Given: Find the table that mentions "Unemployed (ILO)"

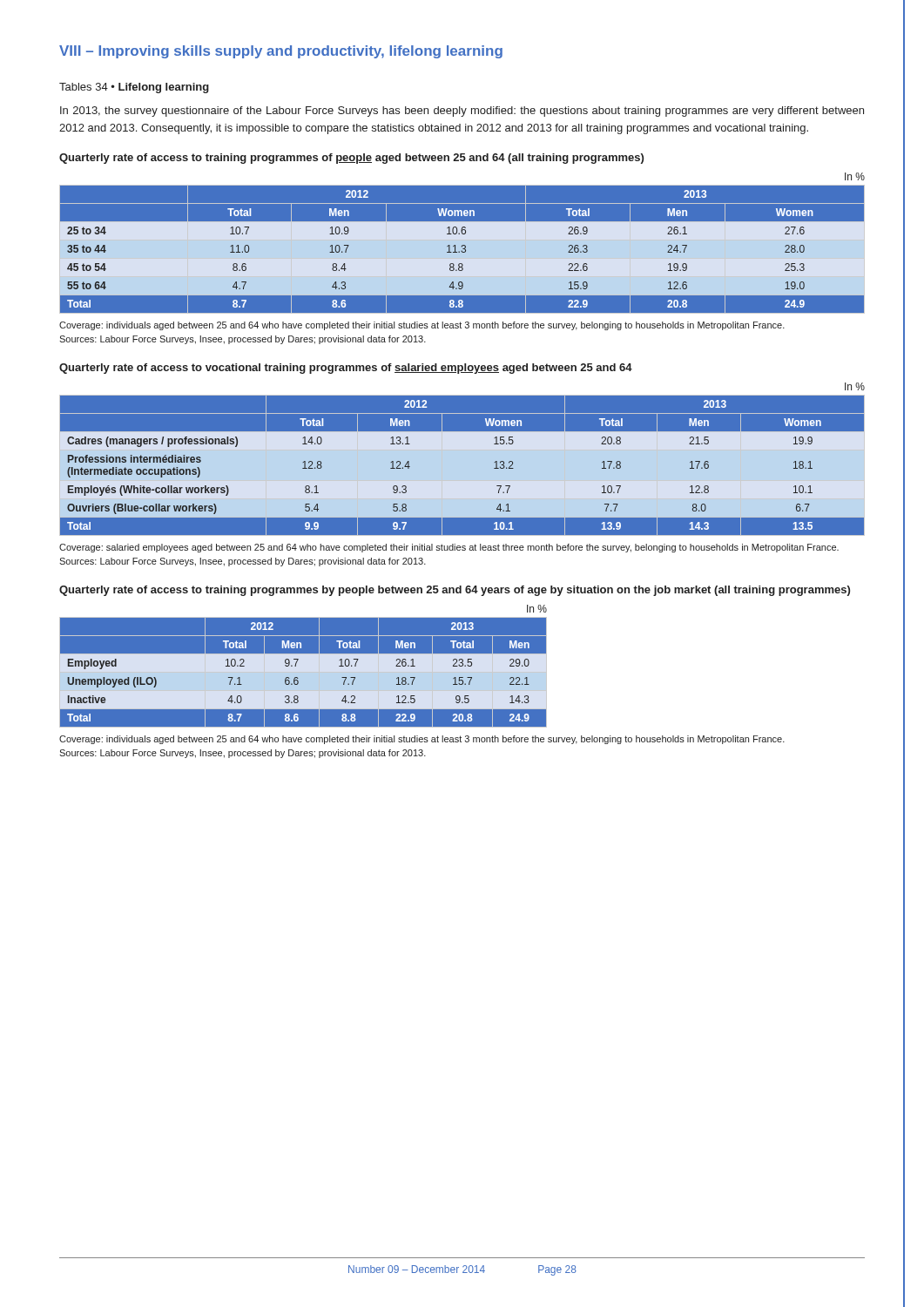Looking at the screenshot, I should [303, 672].
